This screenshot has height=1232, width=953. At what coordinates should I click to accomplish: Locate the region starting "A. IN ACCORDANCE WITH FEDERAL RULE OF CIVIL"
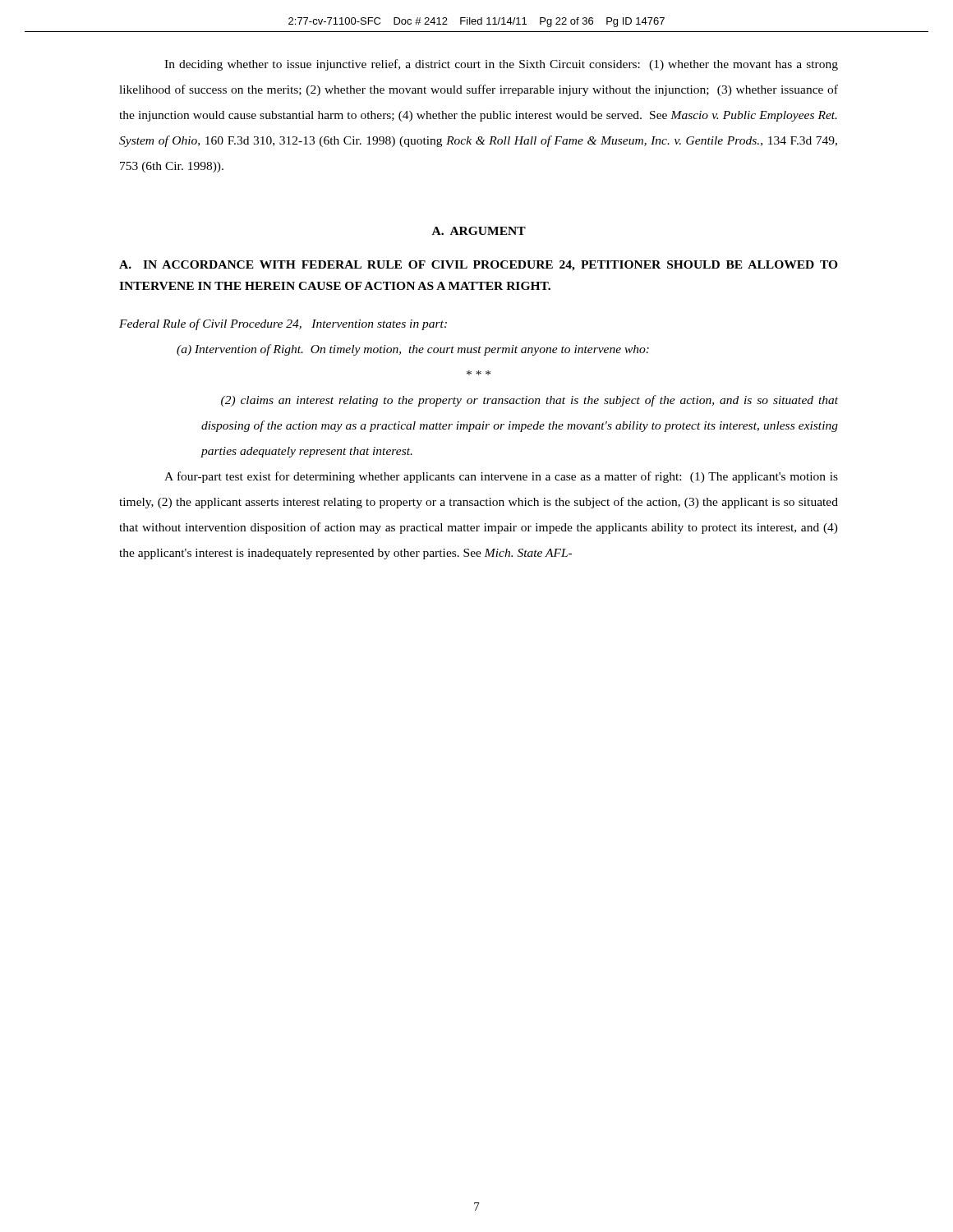point(479,275)
